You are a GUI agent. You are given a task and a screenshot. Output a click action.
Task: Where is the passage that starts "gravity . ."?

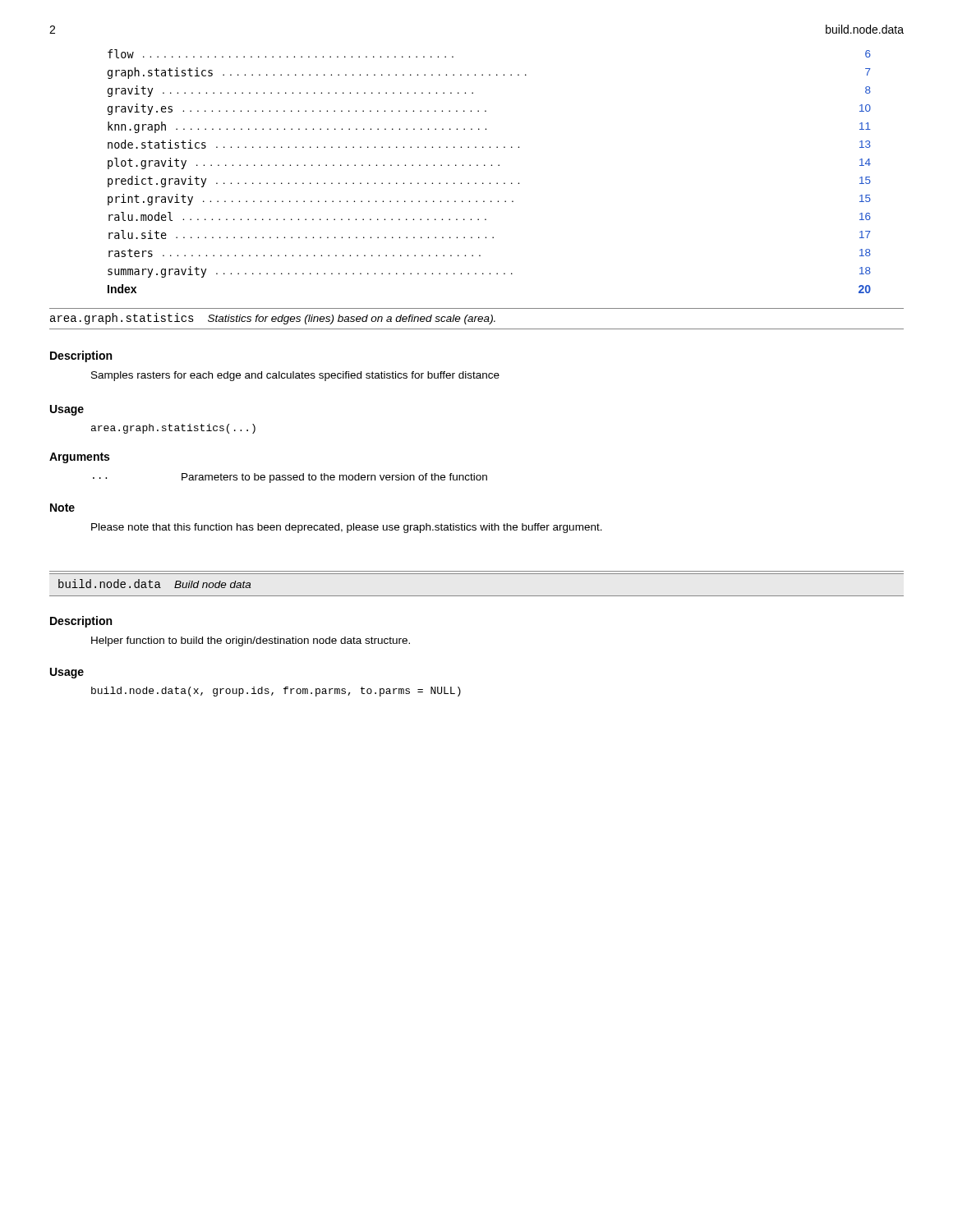[129, 91]
